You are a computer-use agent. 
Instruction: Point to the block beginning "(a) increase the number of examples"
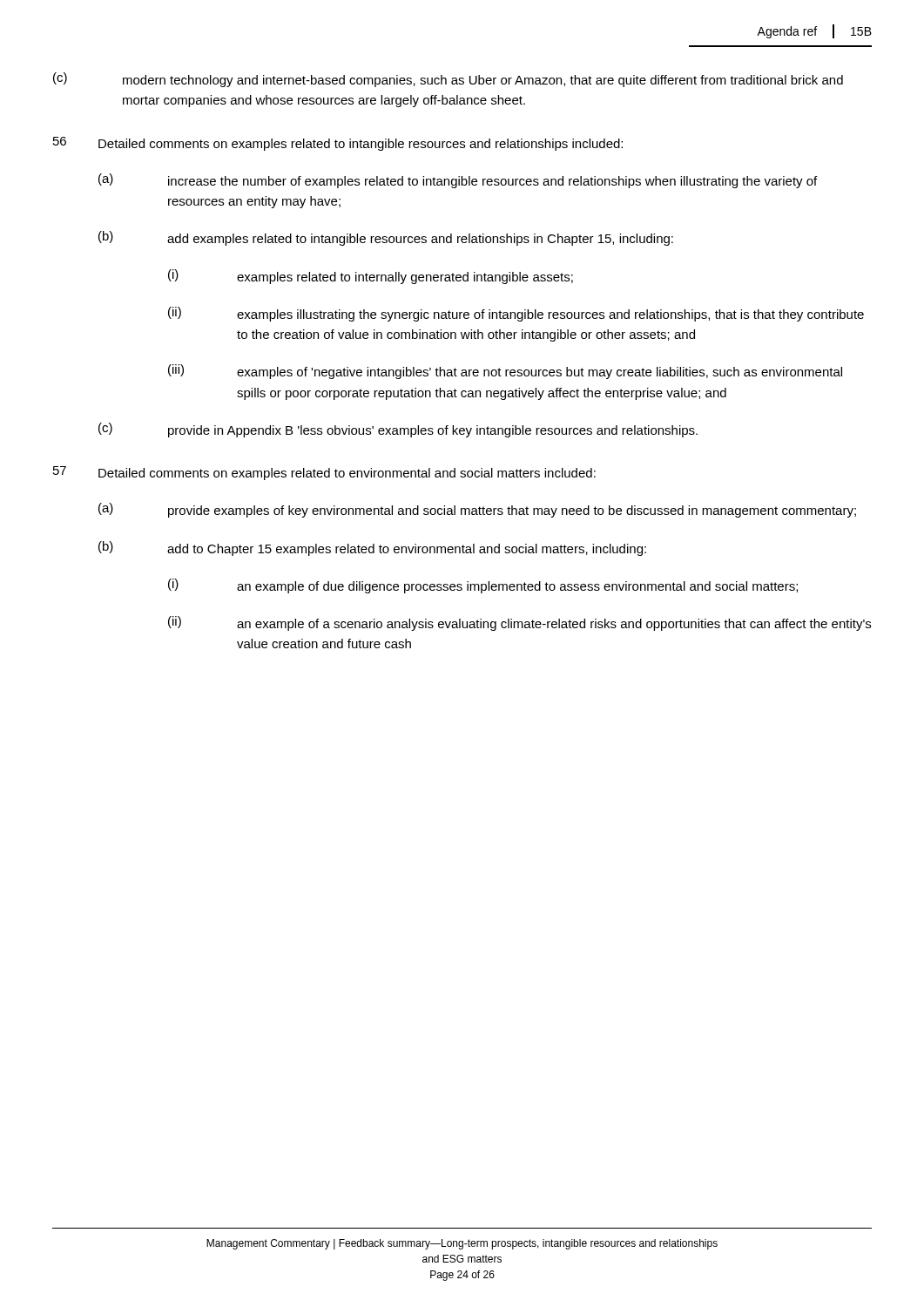click(485, 191)
